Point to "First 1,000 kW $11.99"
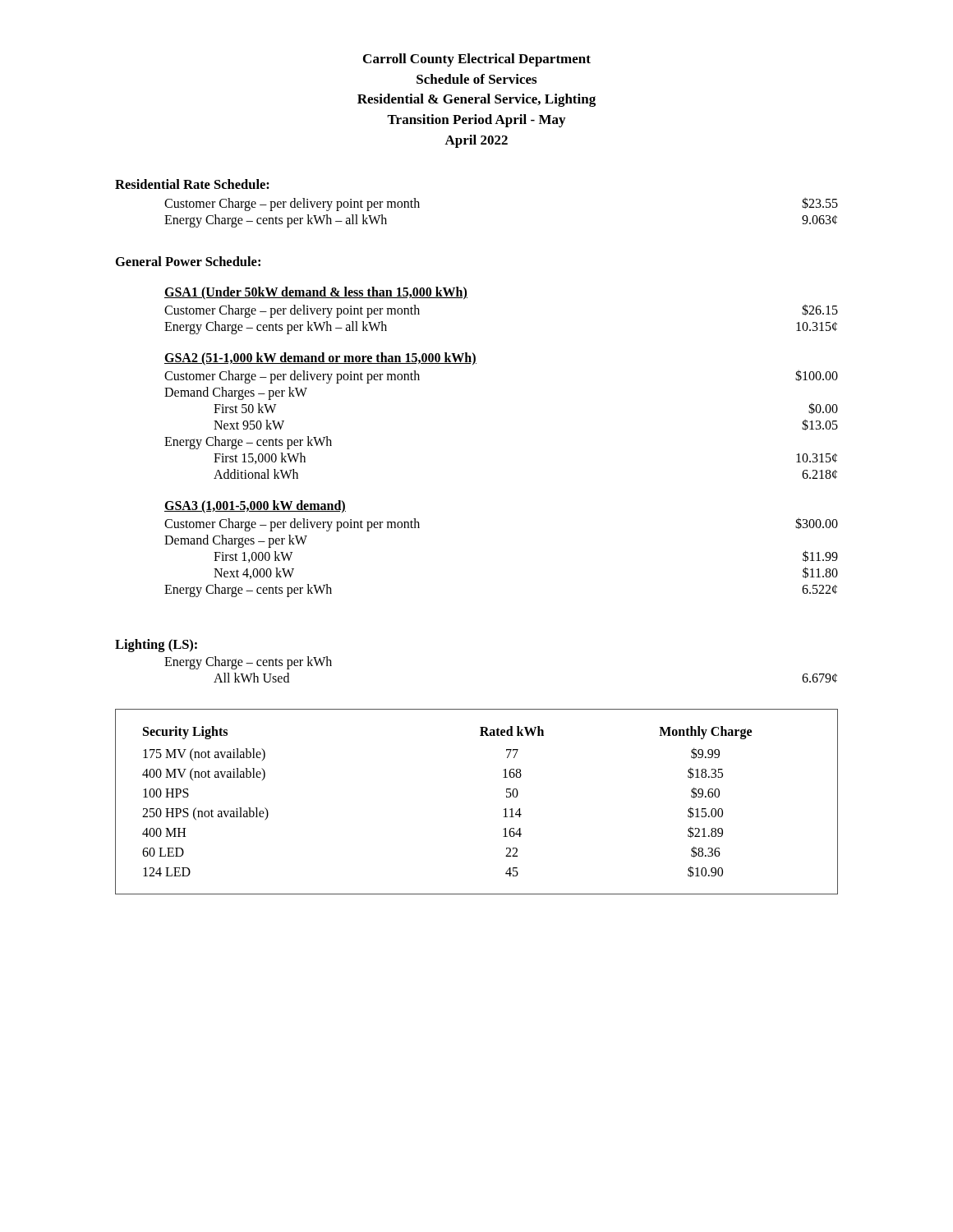 click(253, 556)
